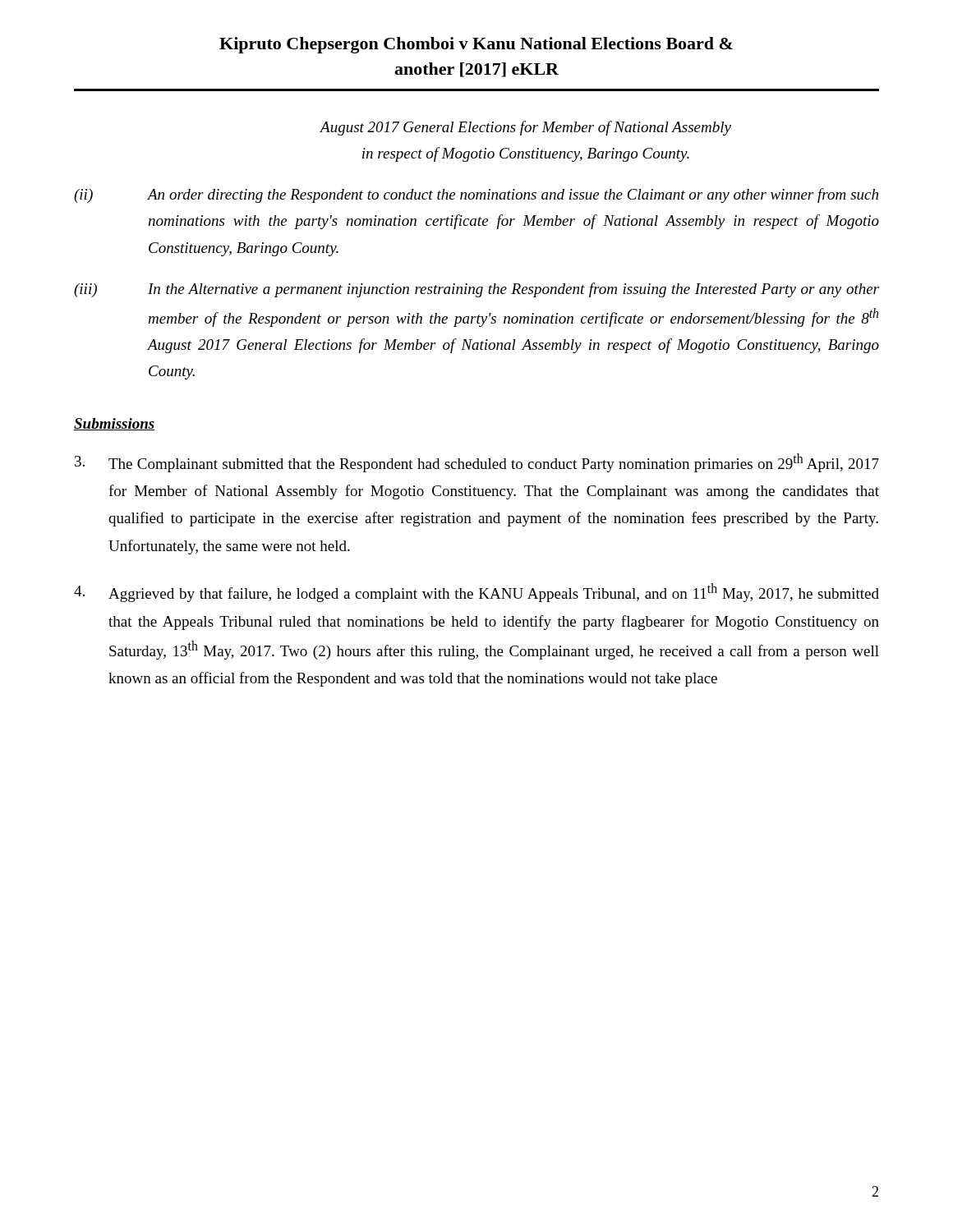Point to the block beginning "(iii) In the Alternative"

click(476, 330)
